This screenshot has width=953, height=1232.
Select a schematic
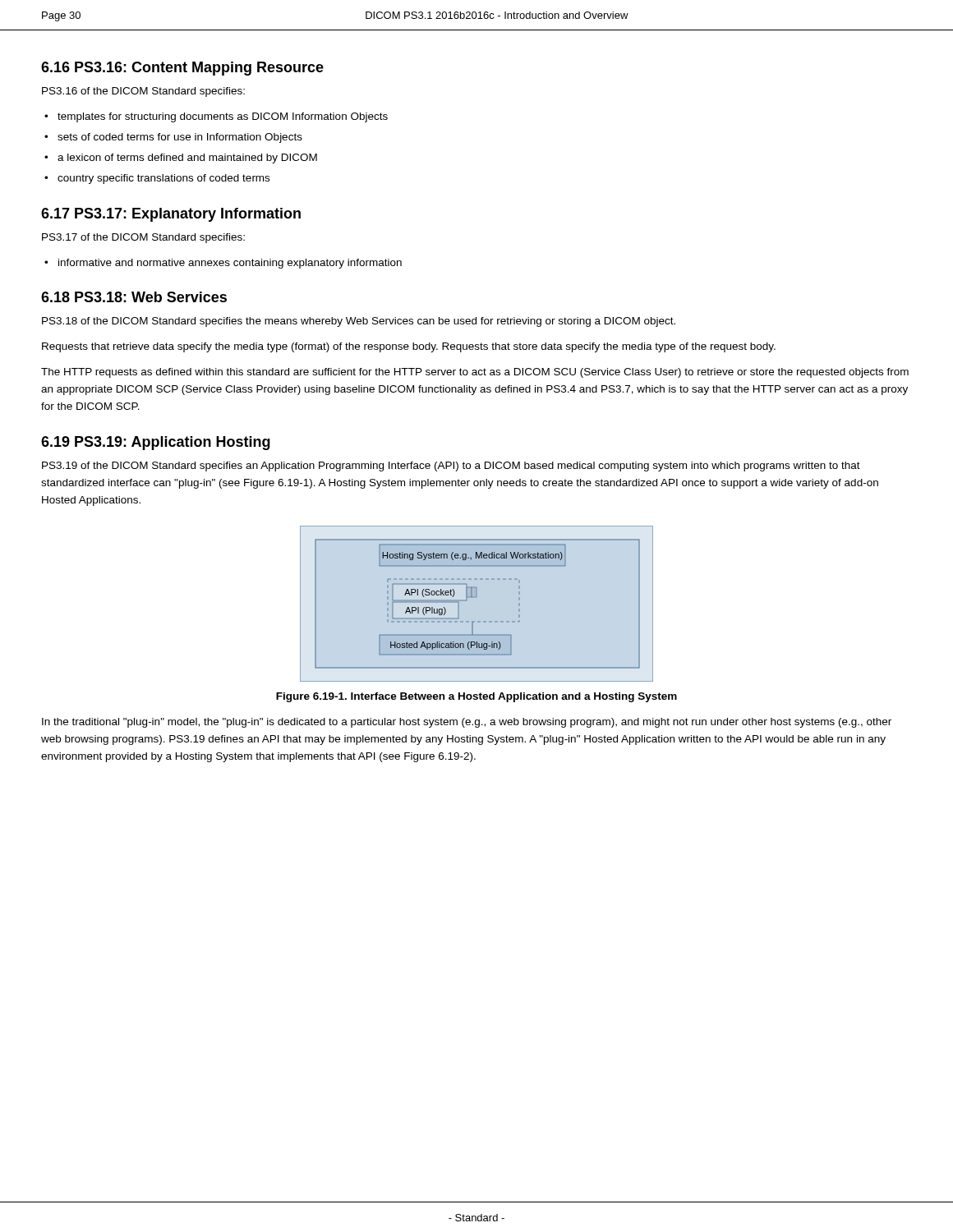[x=476, y=604]
